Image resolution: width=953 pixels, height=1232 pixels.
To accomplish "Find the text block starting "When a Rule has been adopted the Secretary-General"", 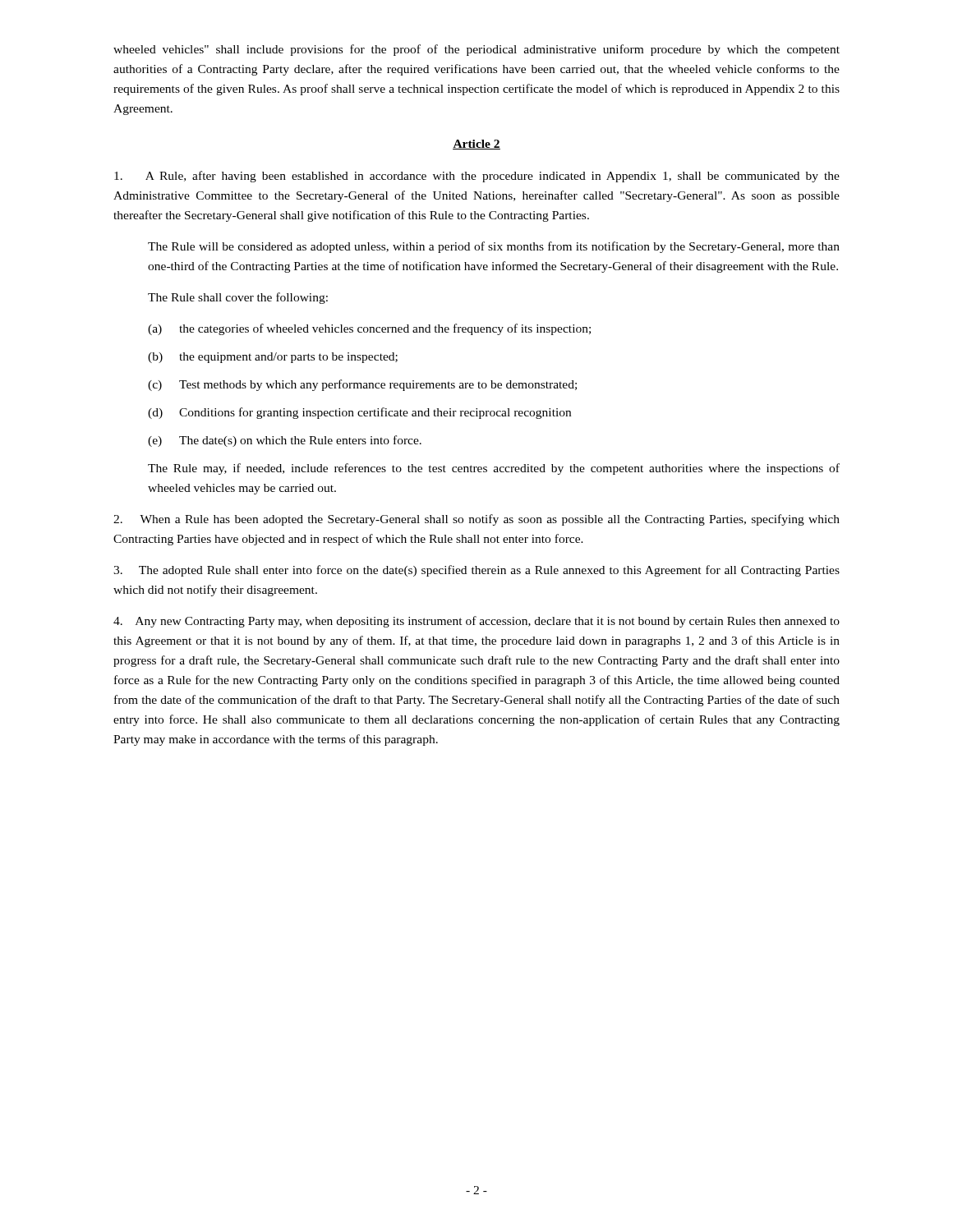I will (x=476, y=529).
